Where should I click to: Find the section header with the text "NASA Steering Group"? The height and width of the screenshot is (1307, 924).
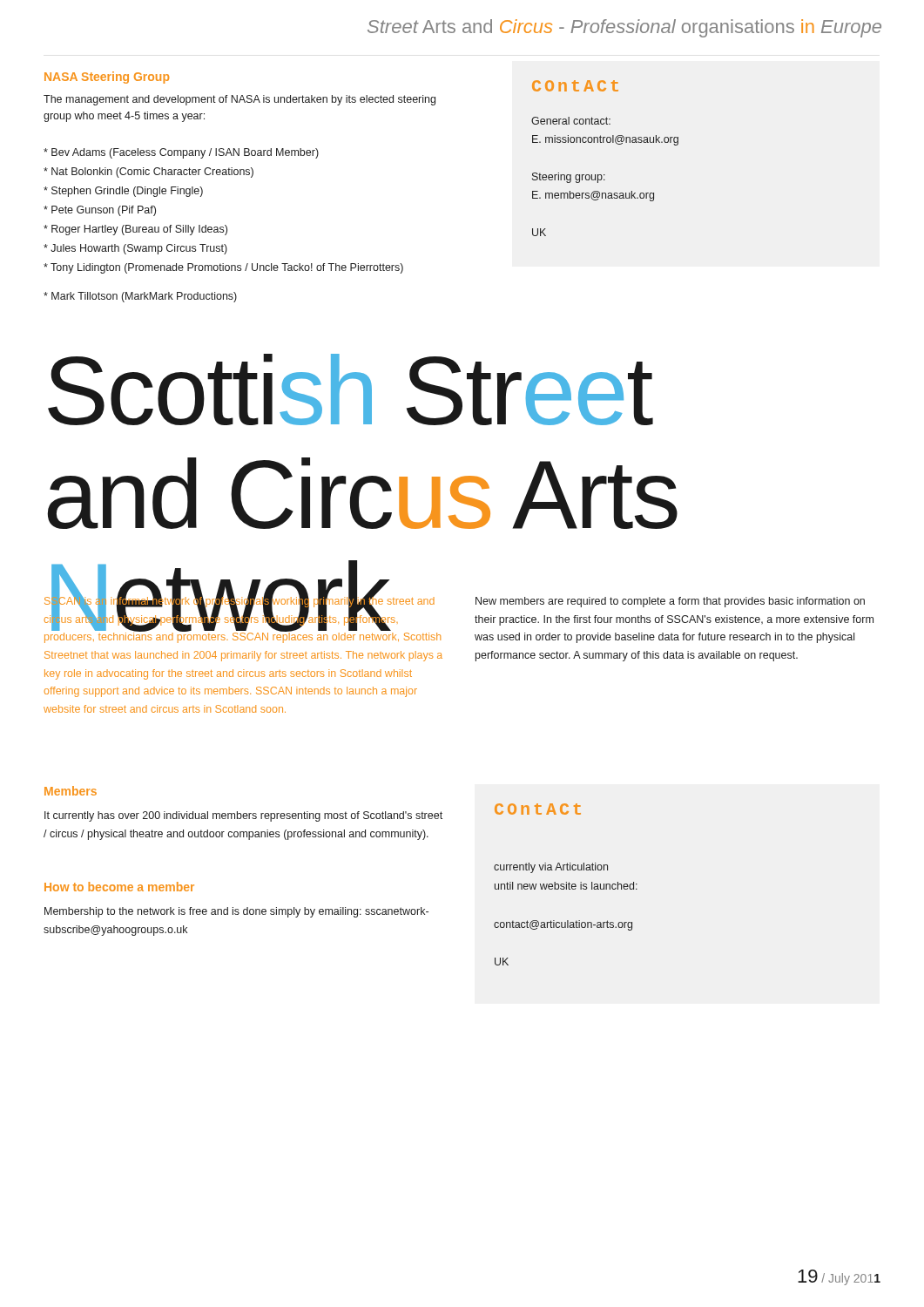coord(107,77)
